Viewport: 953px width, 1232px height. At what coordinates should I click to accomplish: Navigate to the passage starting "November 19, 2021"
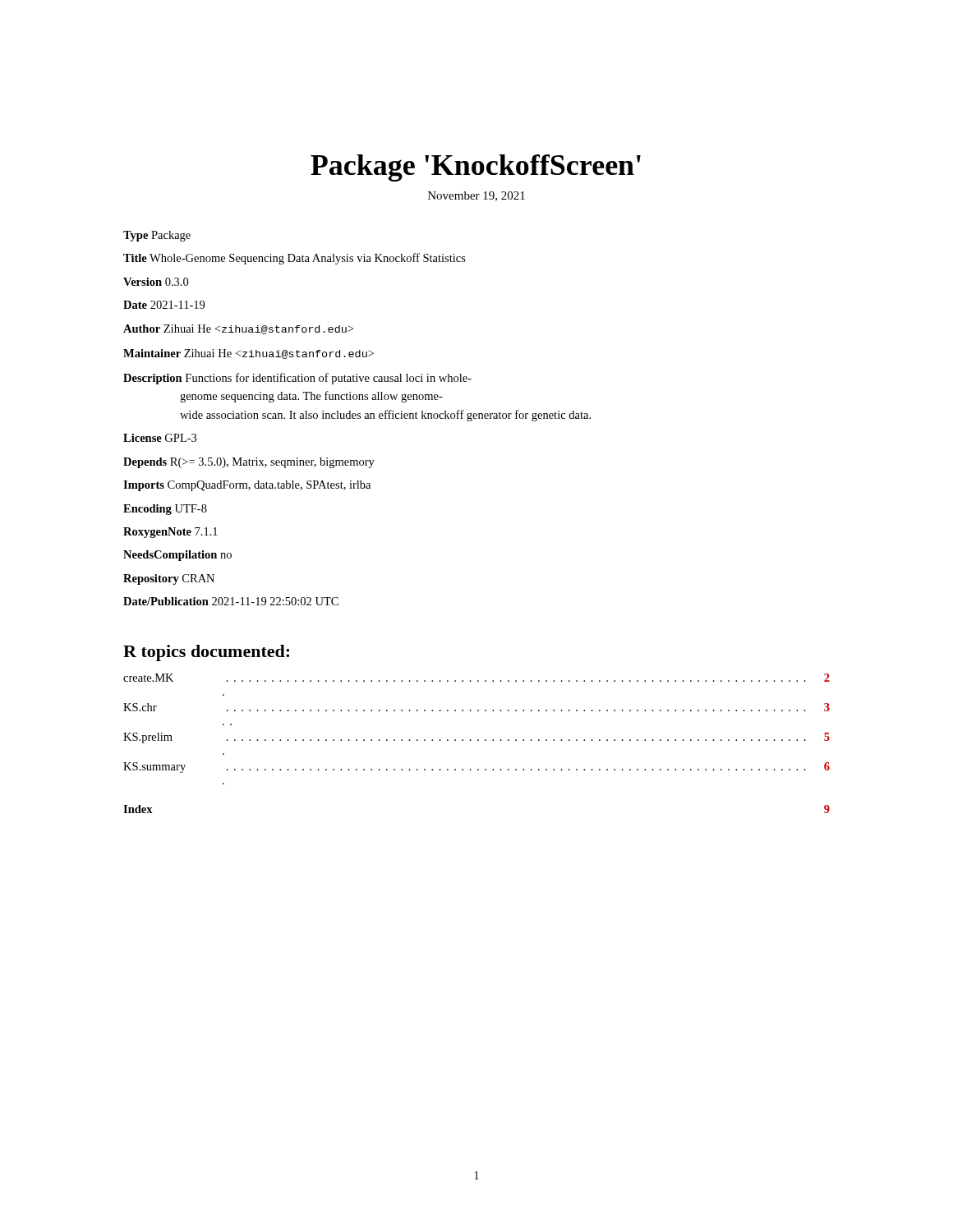tap(476, 195)
